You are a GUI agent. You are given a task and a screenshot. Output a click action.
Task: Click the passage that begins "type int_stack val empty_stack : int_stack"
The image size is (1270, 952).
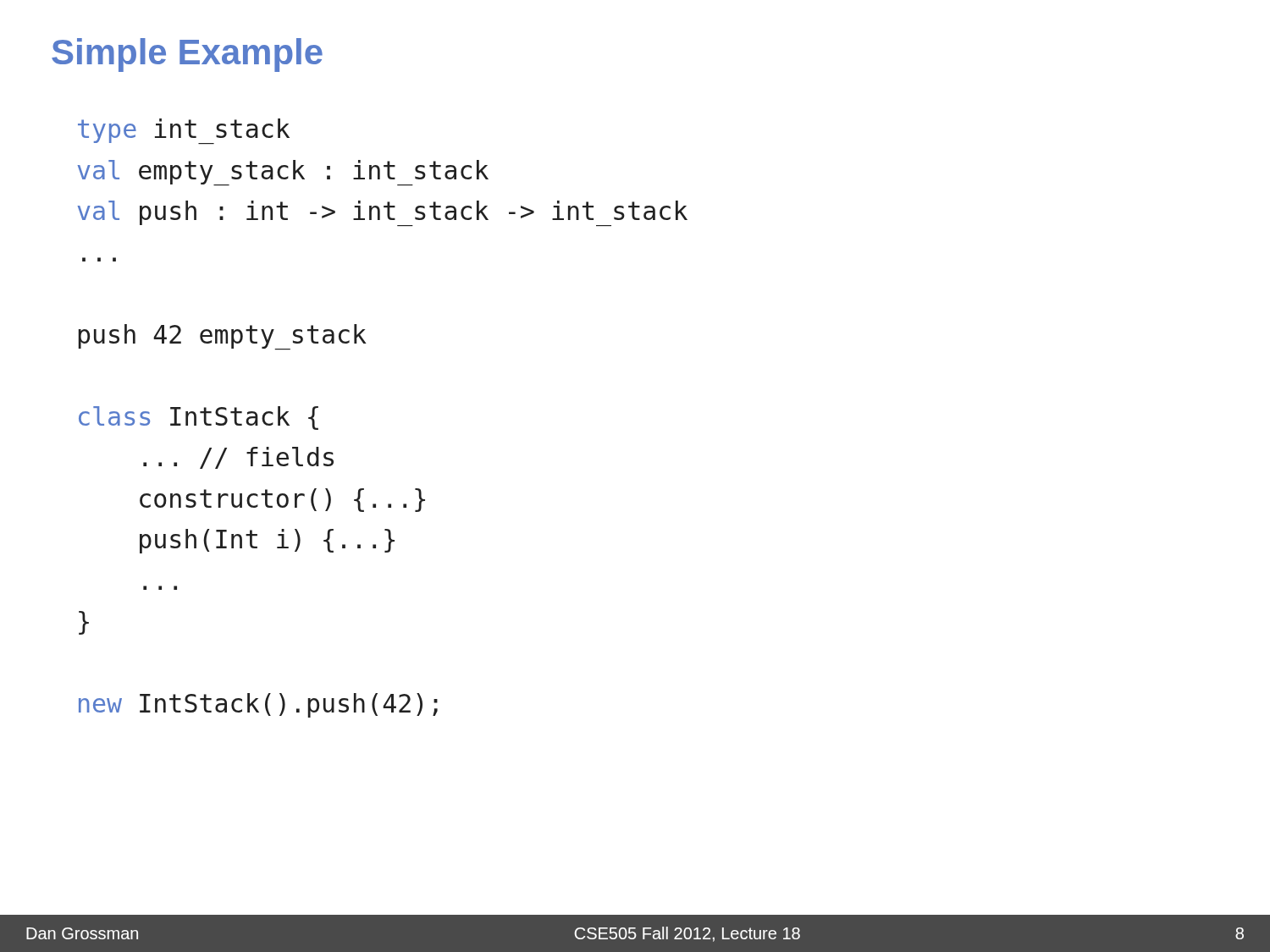(x=184, y=131)
